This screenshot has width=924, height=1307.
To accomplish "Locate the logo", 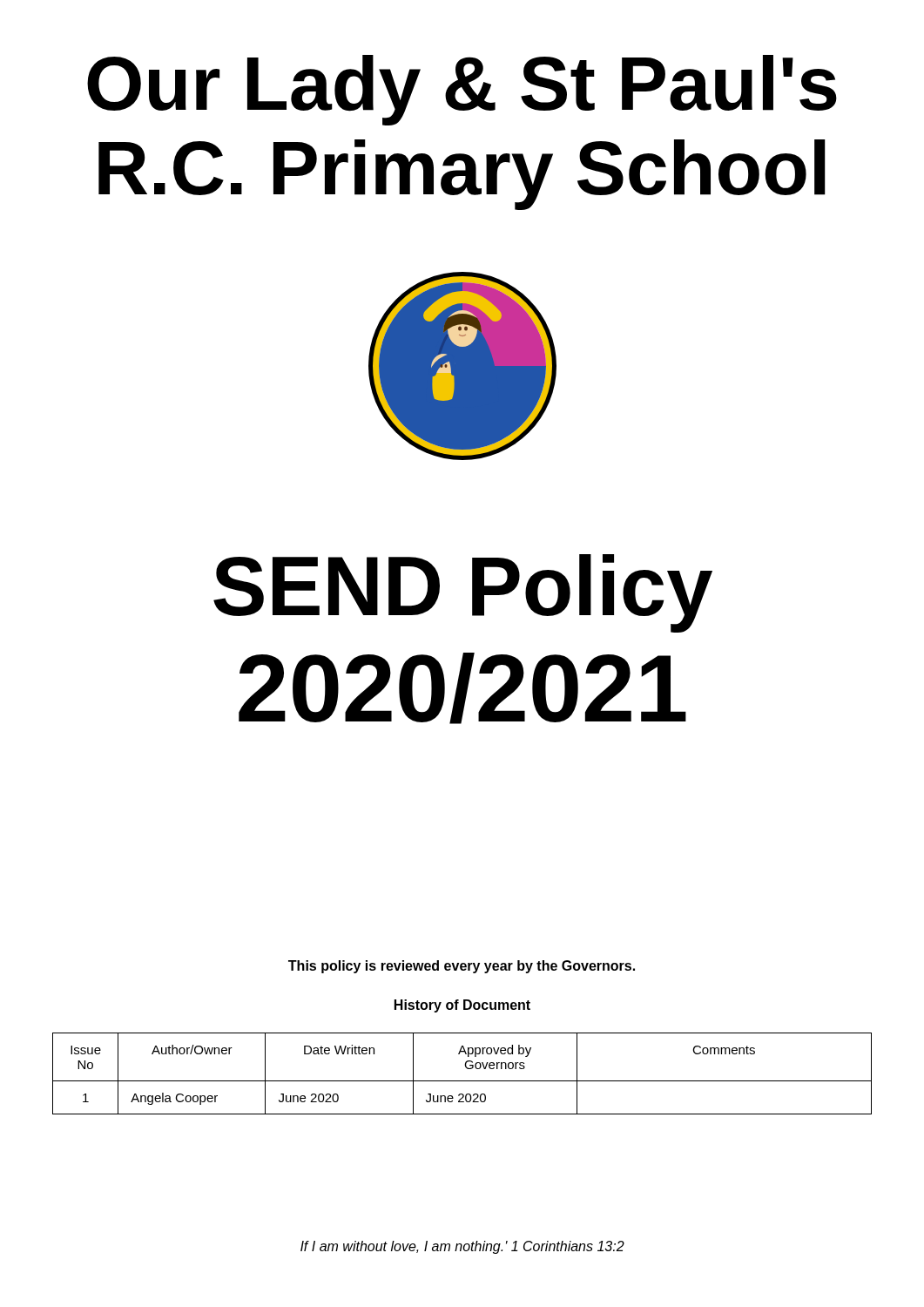I will [462, 368].
